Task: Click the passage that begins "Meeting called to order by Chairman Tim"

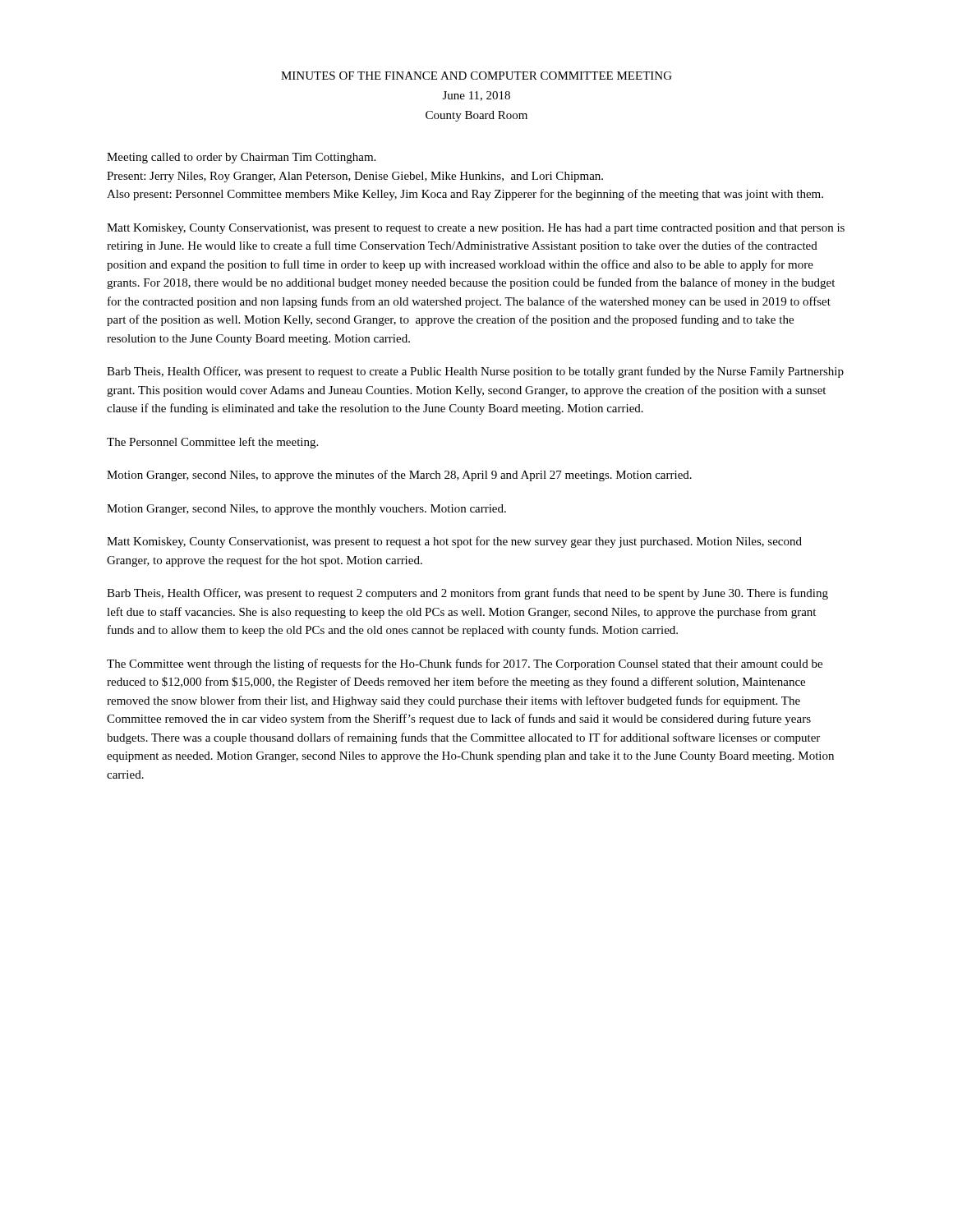Action: (x=465, y=175)
